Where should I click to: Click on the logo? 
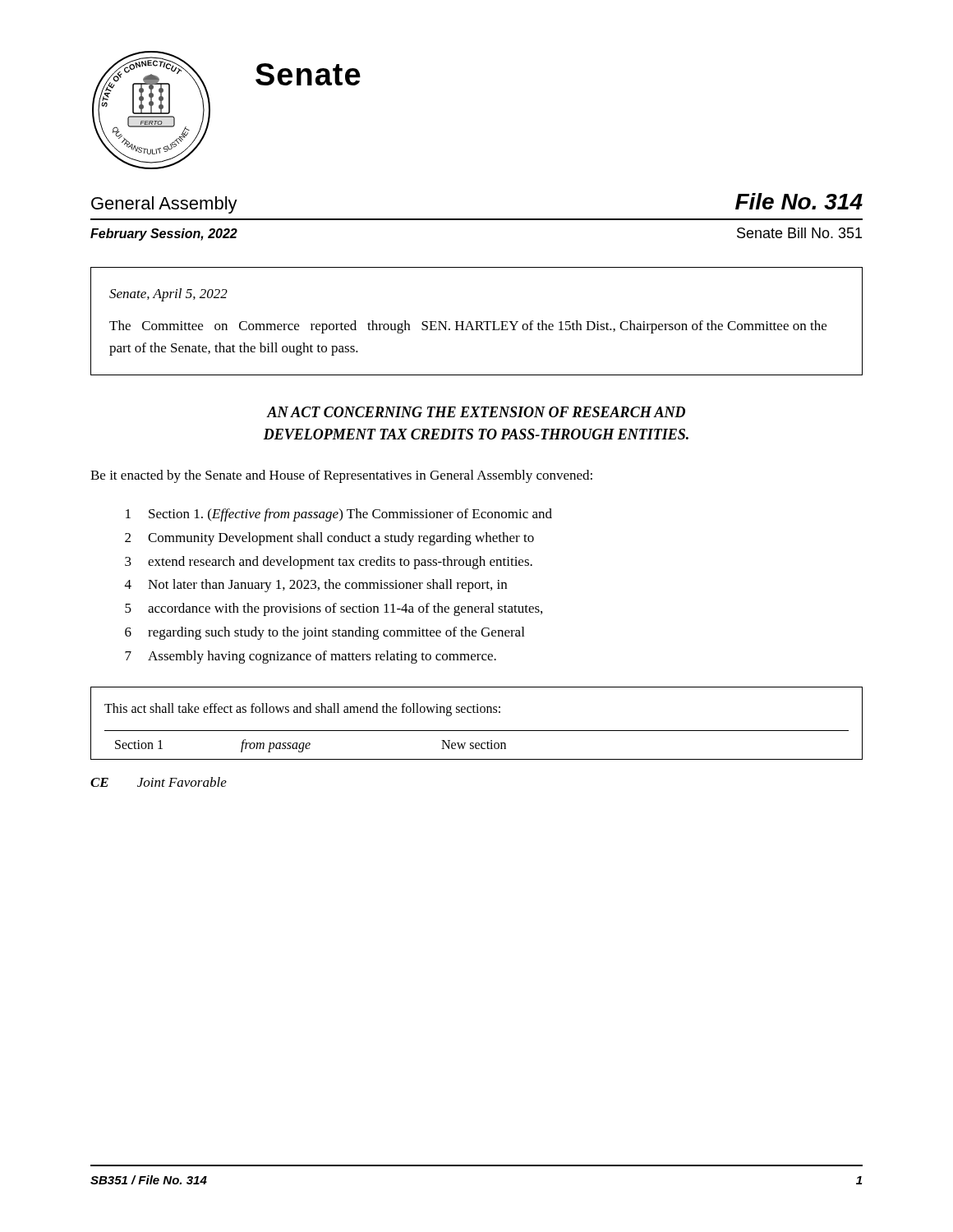[156, 112]
